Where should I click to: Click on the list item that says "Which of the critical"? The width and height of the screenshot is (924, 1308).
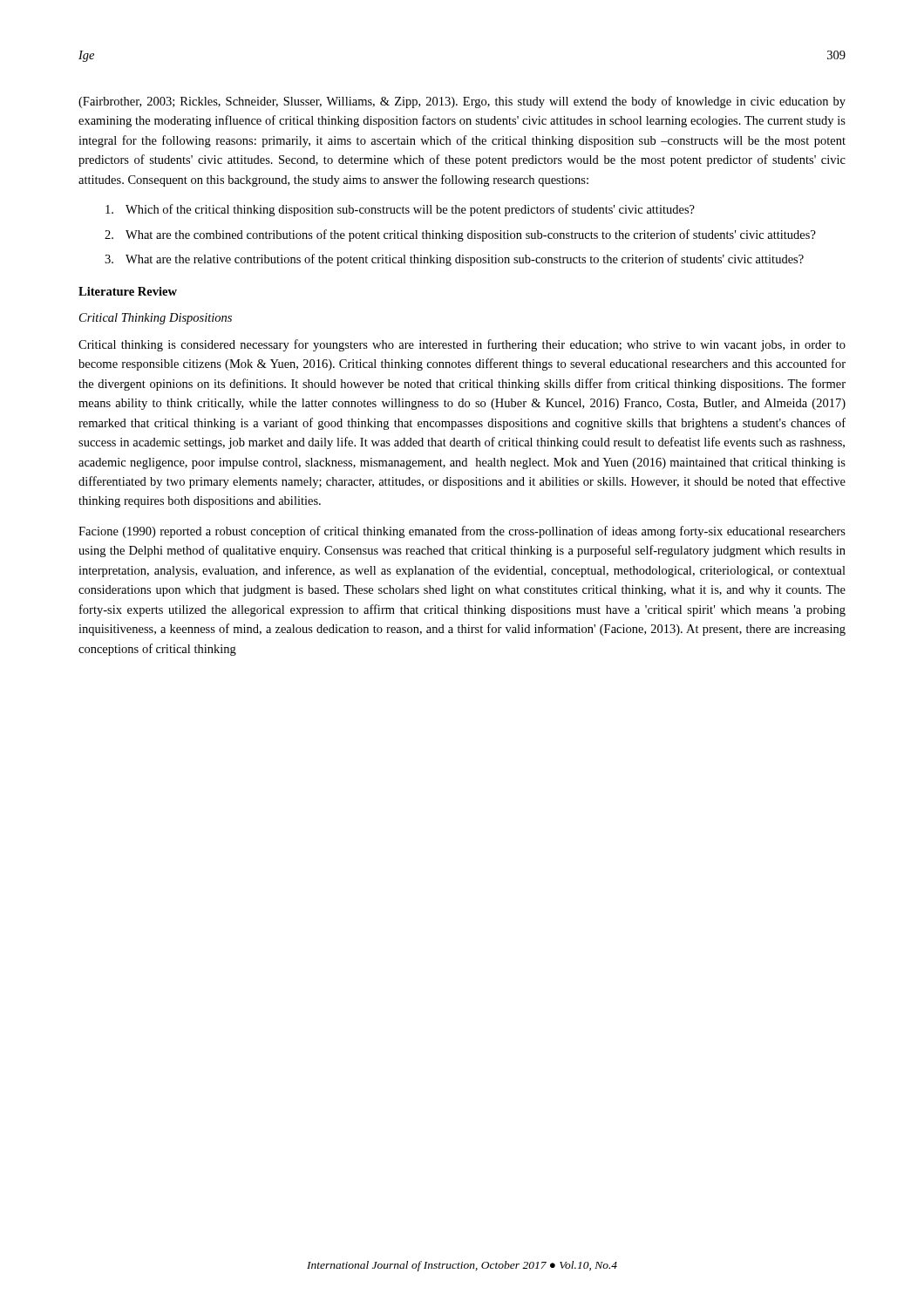click(475, 210)
